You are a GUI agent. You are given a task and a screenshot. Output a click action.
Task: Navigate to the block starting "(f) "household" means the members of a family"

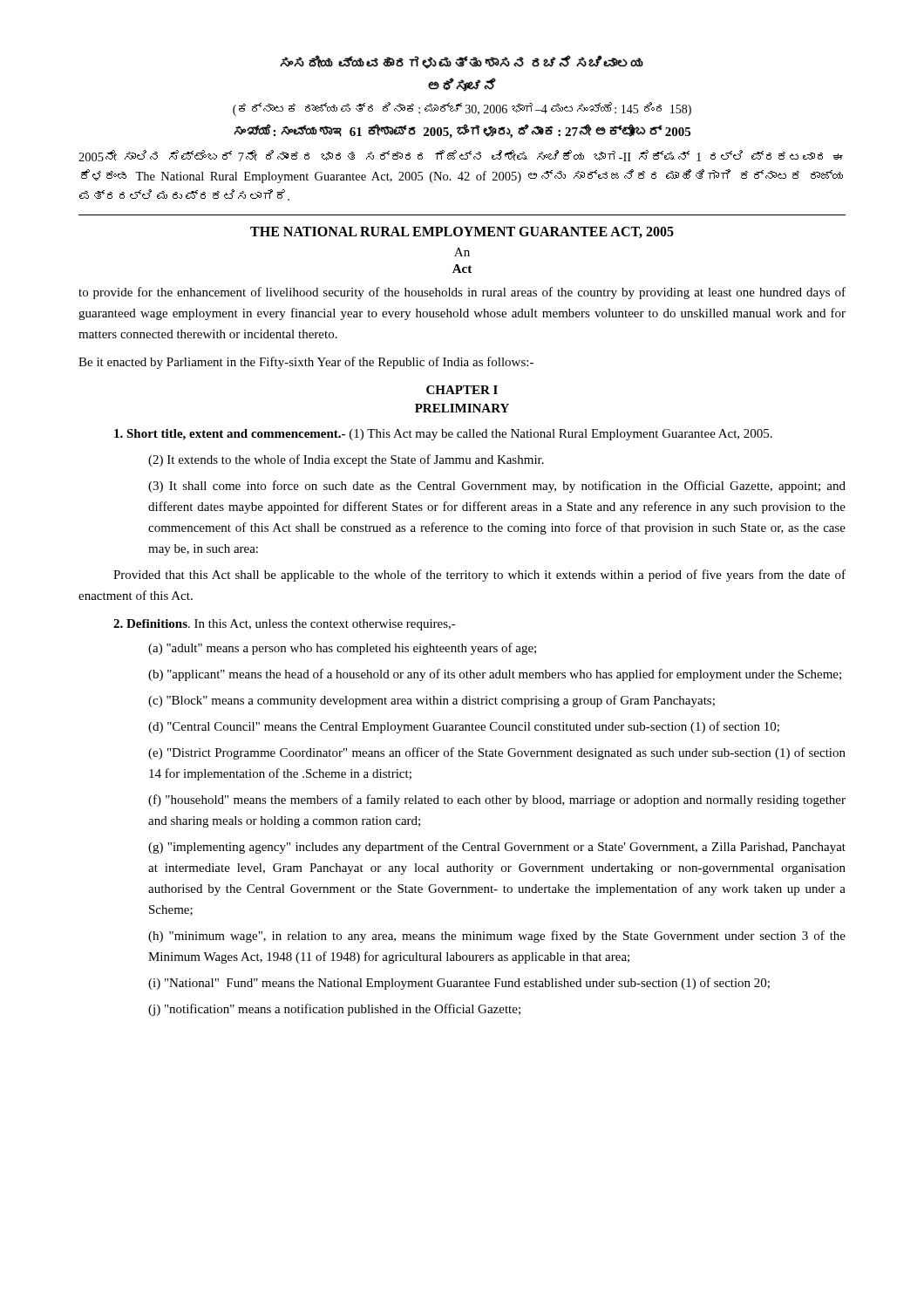pyautogui.click(x=497, y=810)
